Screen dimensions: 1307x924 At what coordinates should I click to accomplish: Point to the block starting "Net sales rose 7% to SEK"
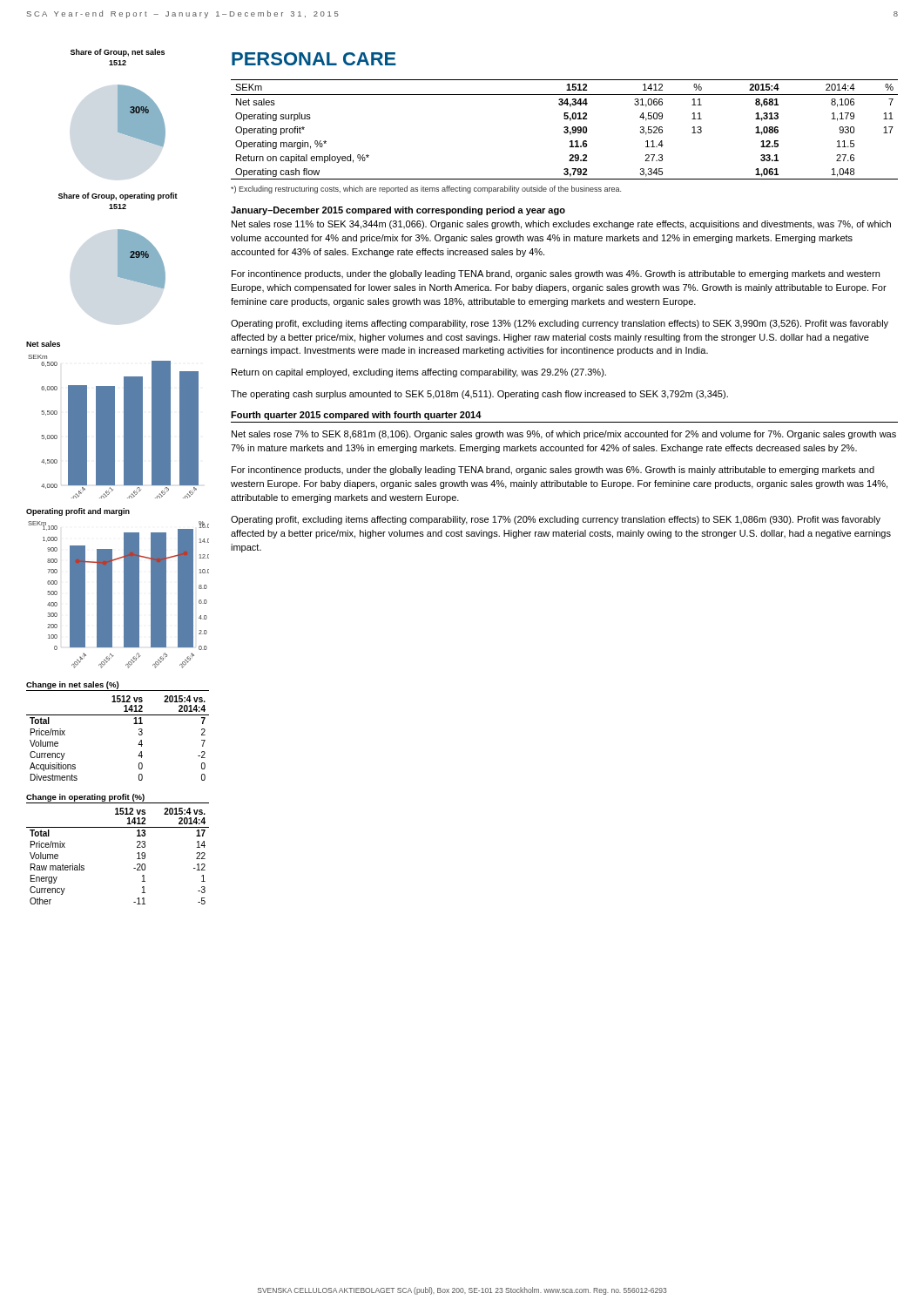click(564, 441)
